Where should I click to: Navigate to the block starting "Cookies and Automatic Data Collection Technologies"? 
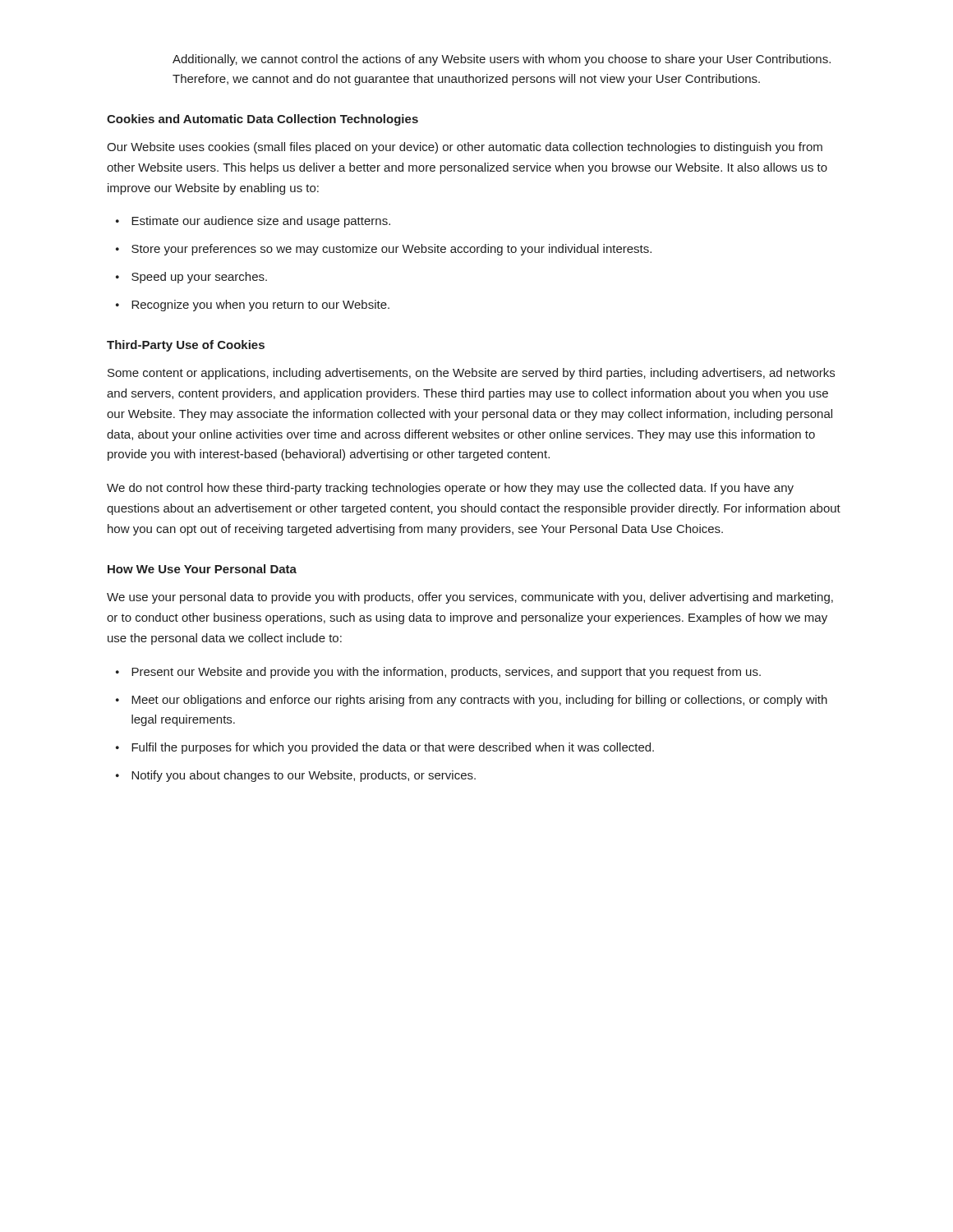(263, 119)
